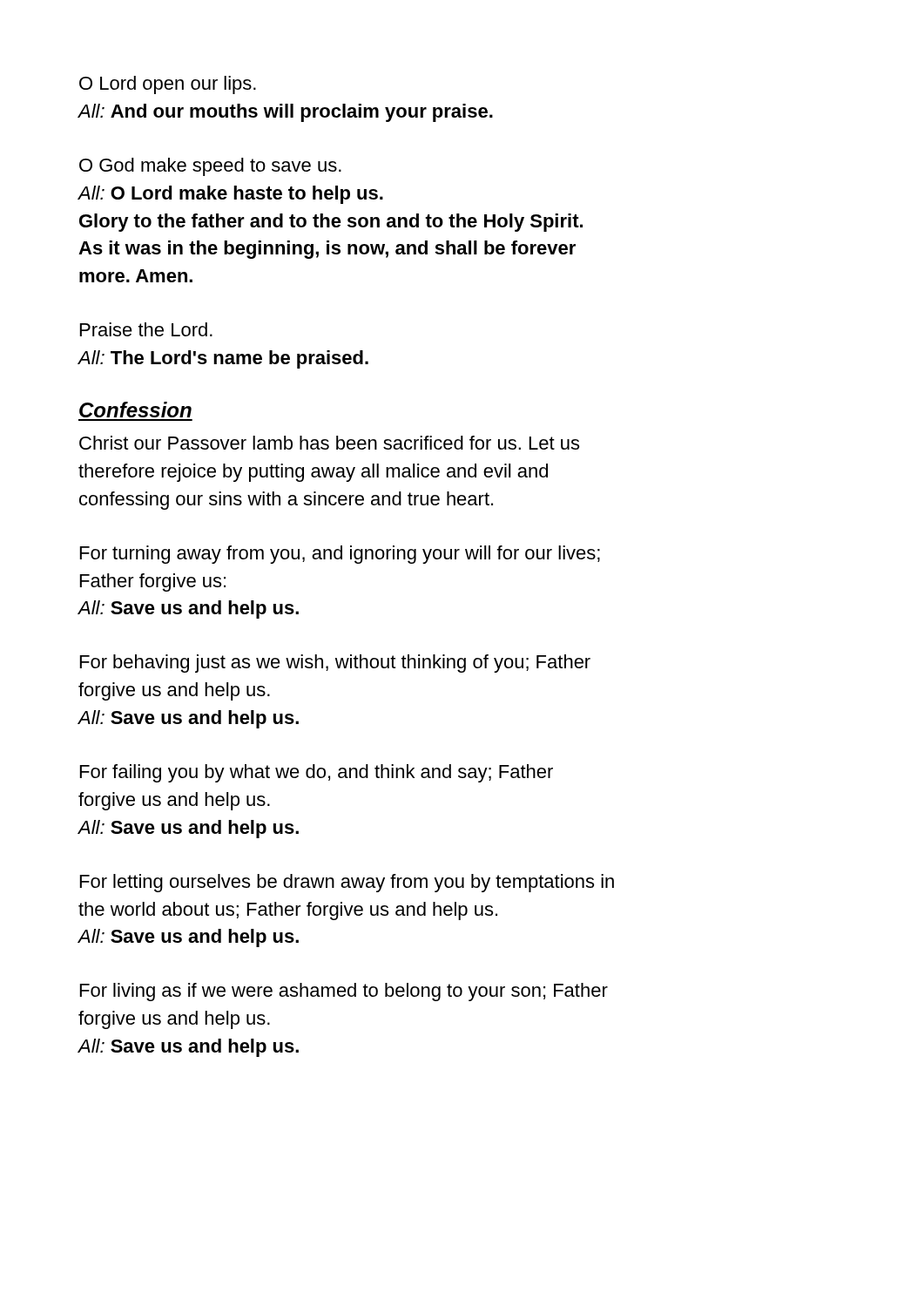Find the text block with the text "For letting ourselves be drawn away from you"
This screenshot has height=1307, width=924.
462,909
